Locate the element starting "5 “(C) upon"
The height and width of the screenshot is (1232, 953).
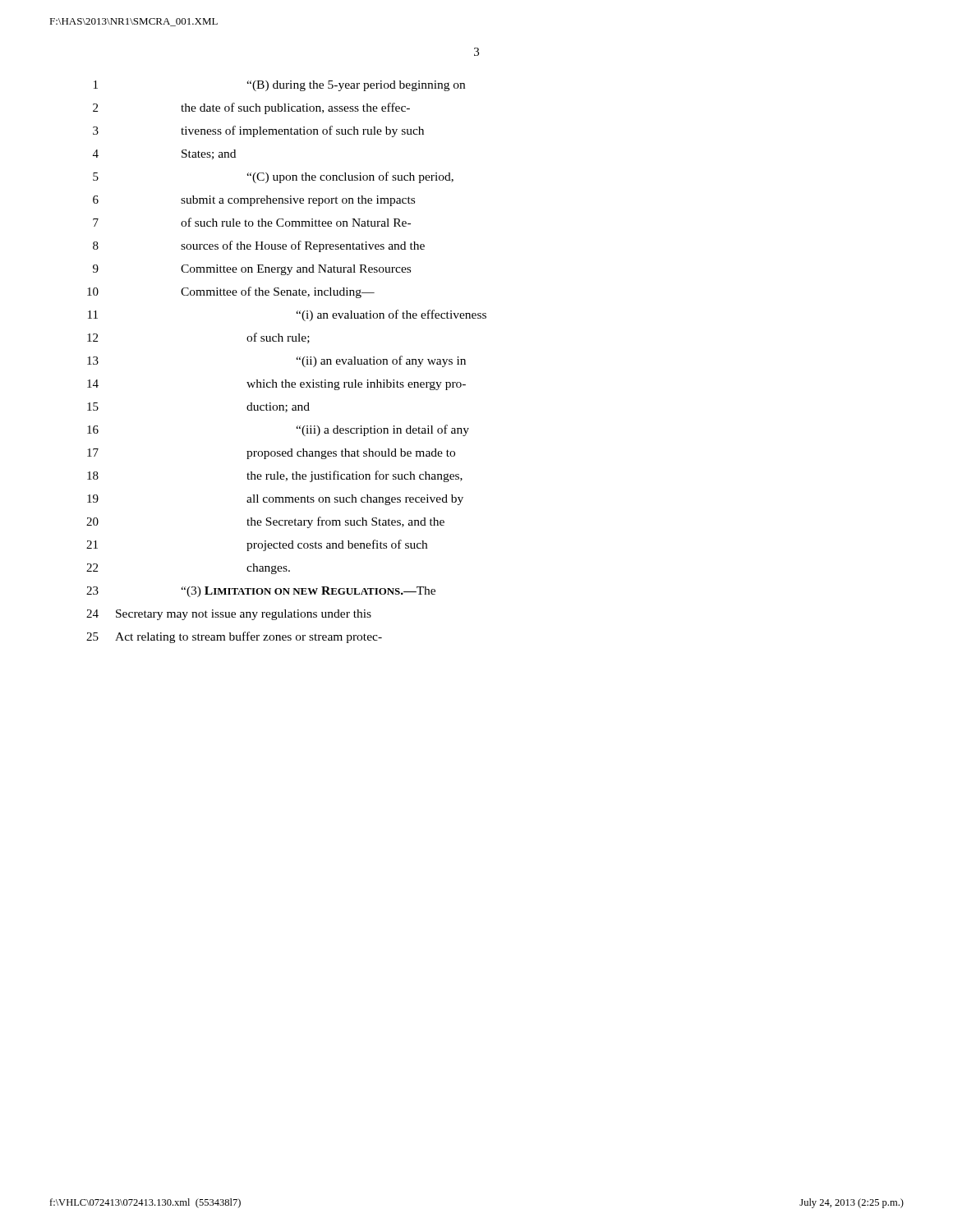pyautogui.click(x=273, y=177)
